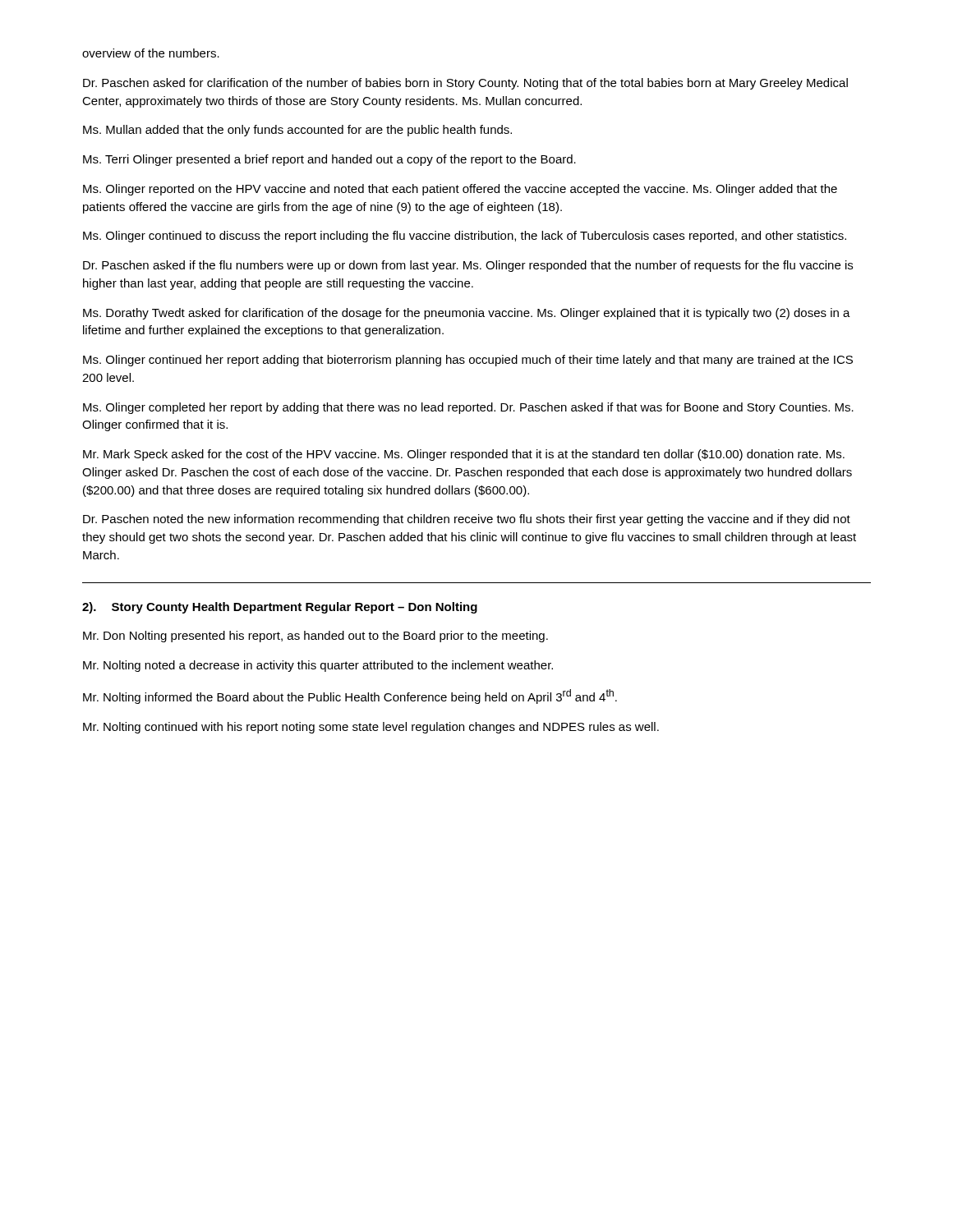Point to the block beginning "Ms. Terri Olinger presented"
The height and width of the screenshot is (1232, 953).
pos(329,159)
